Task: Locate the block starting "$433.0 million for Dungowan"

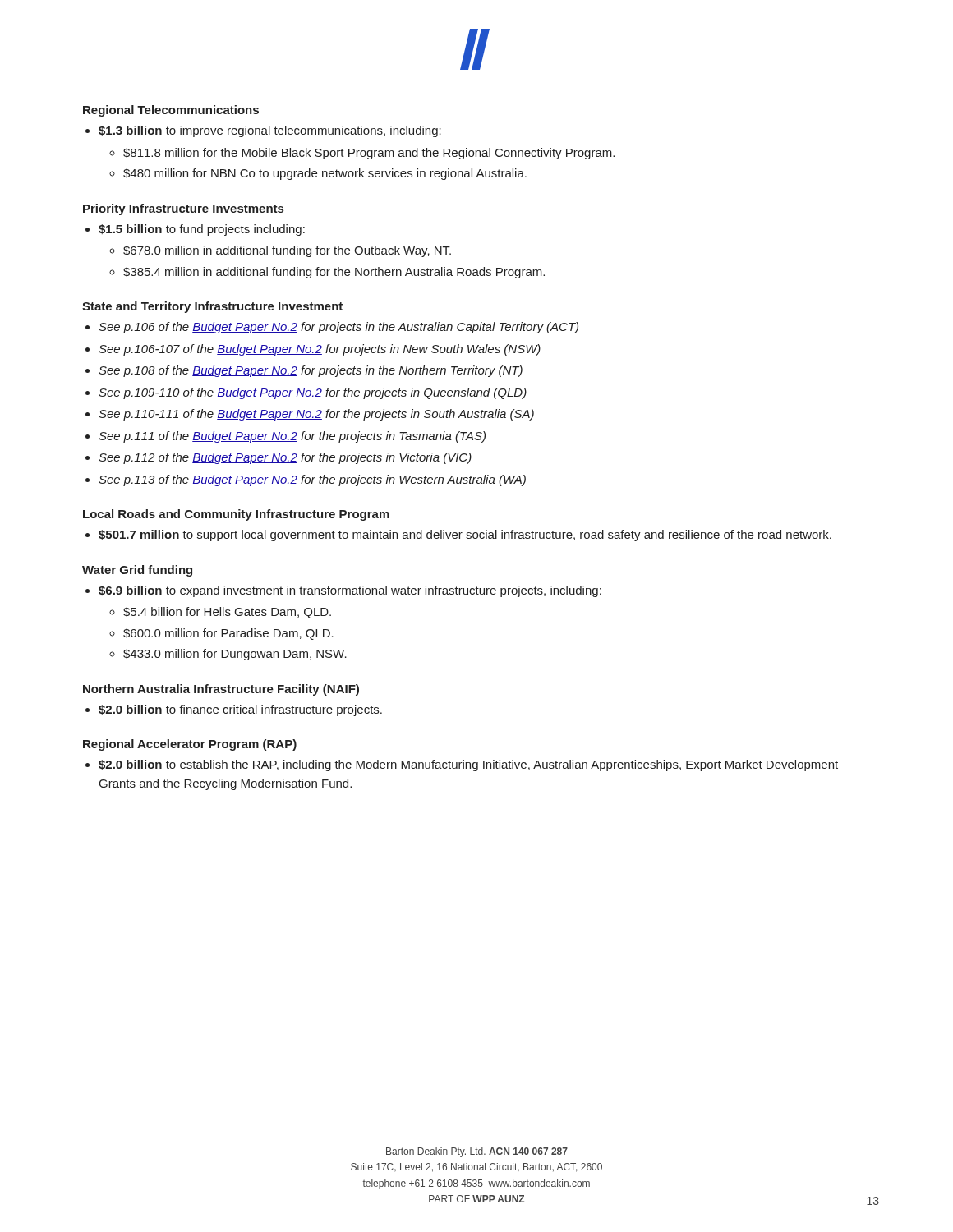Action: pyautogui.click(x=235, y=653)
